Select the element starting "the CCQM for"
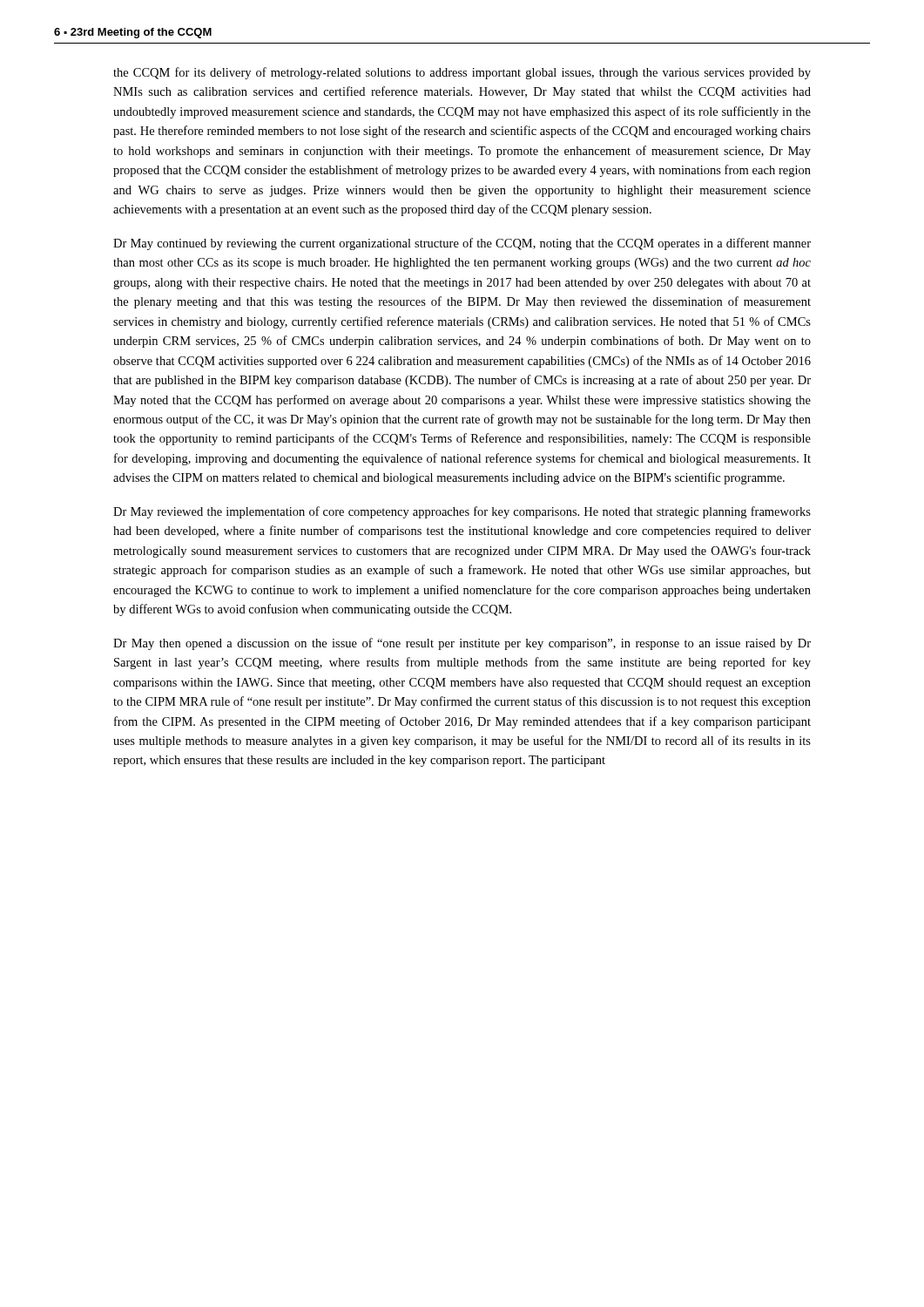 click(462, 141)
